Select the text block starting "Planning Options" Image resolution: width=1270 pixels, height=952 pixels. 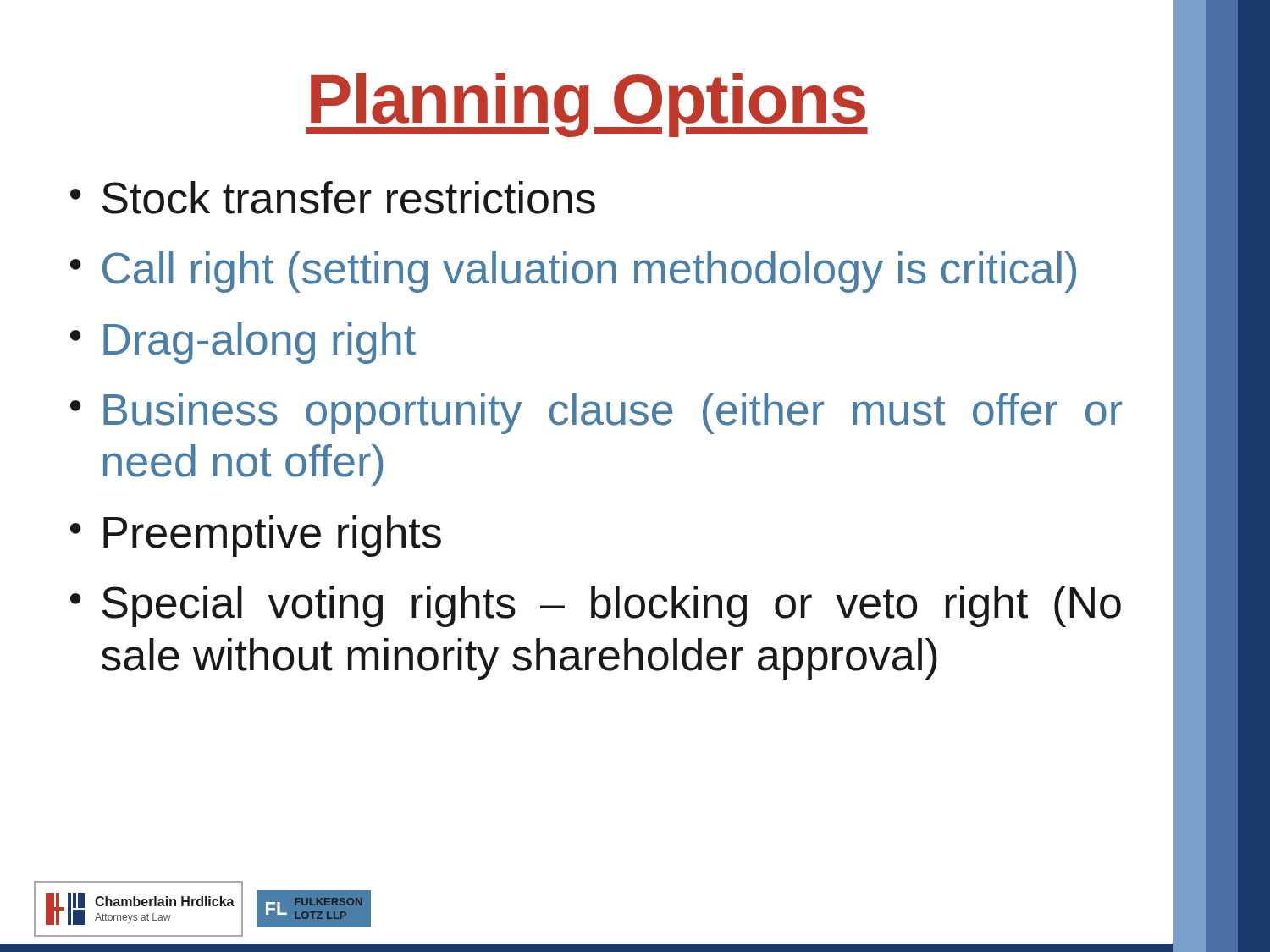587,99
